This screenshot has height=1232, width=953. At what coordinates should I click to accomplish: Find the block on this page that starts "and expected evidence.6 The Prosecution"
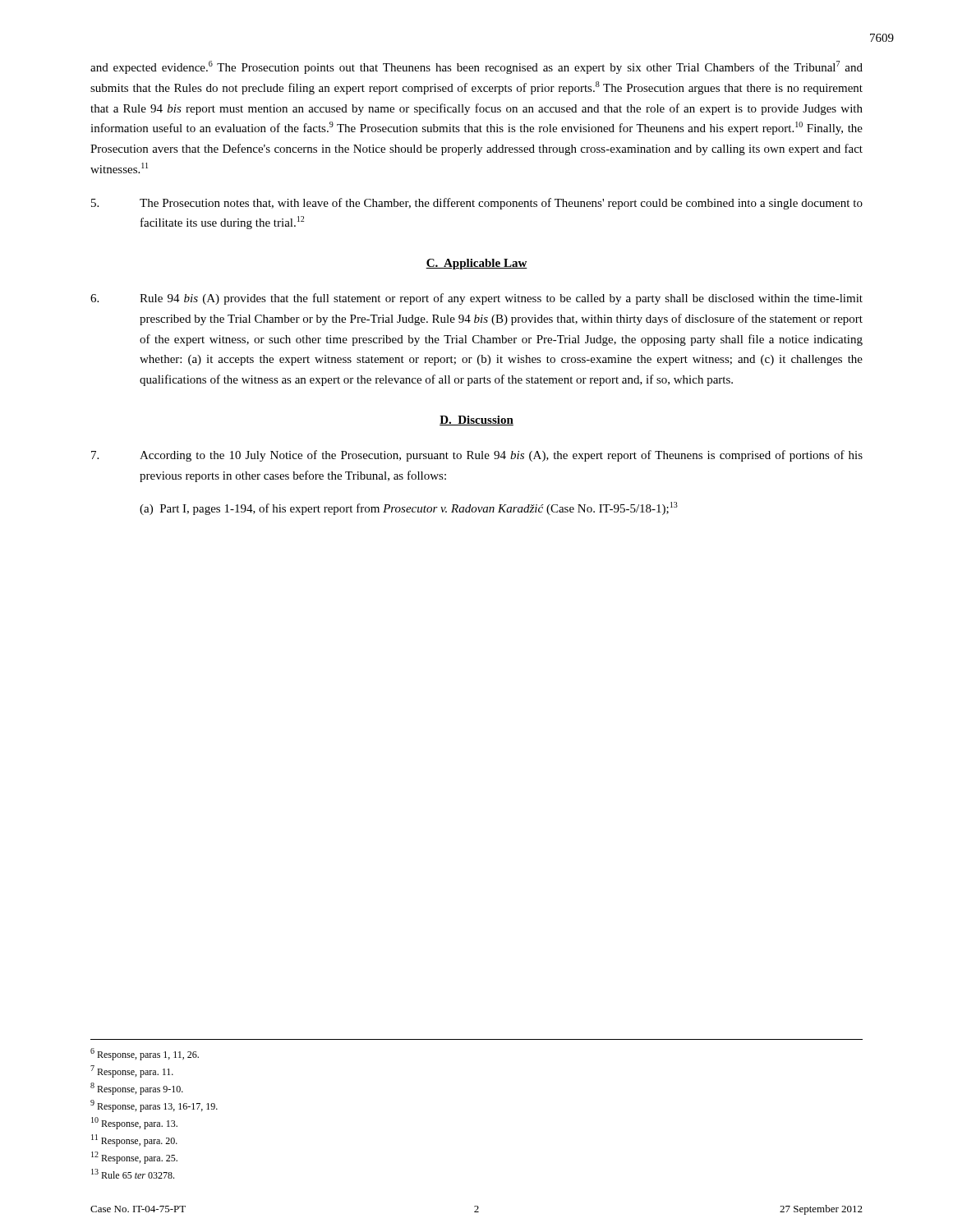click(x=476, y=117)
